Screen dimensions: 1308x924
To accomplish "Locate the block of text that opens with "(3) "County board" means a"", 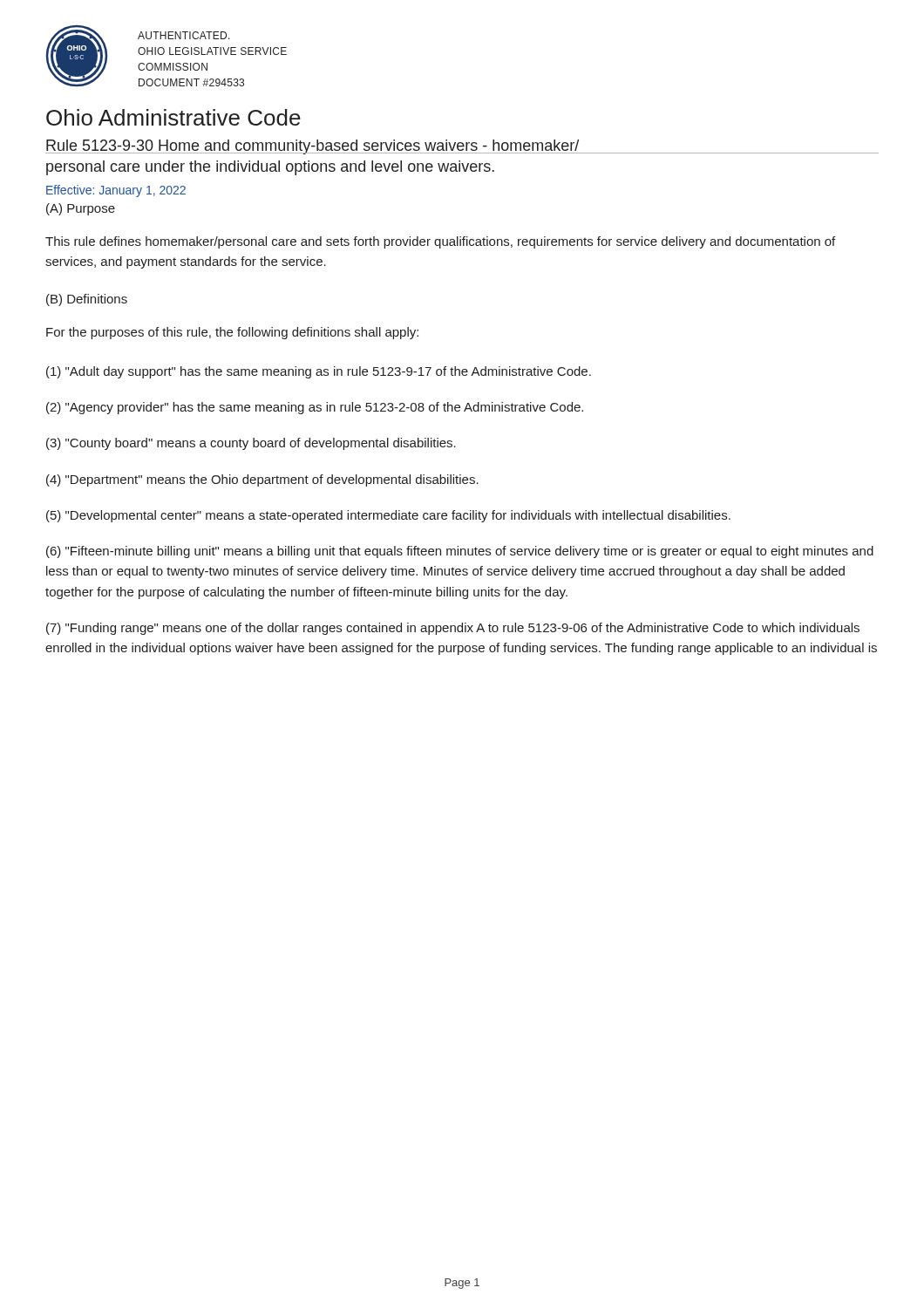I will [x=462, y=443].
